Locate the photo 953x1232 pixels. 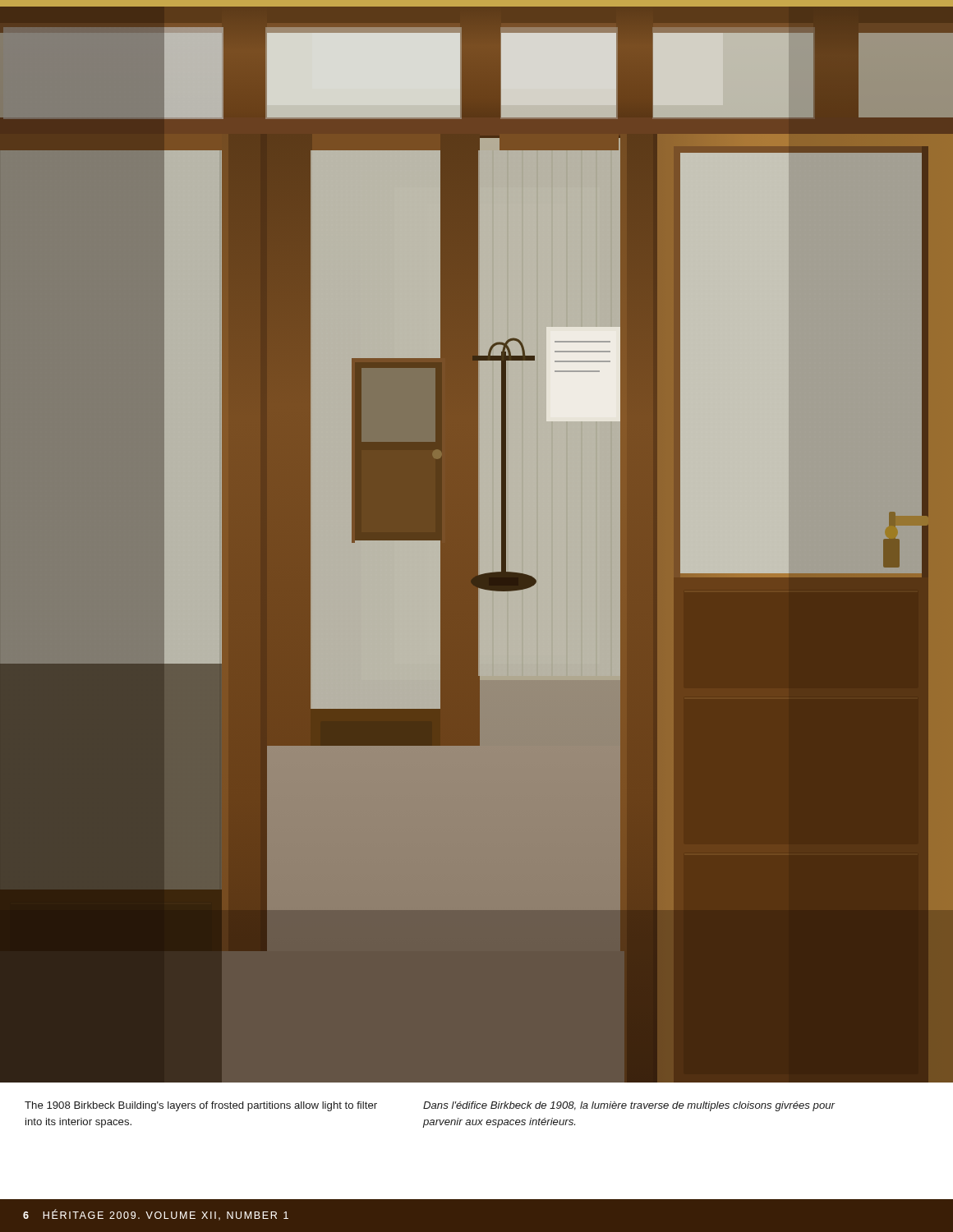[x=476, y=545]
